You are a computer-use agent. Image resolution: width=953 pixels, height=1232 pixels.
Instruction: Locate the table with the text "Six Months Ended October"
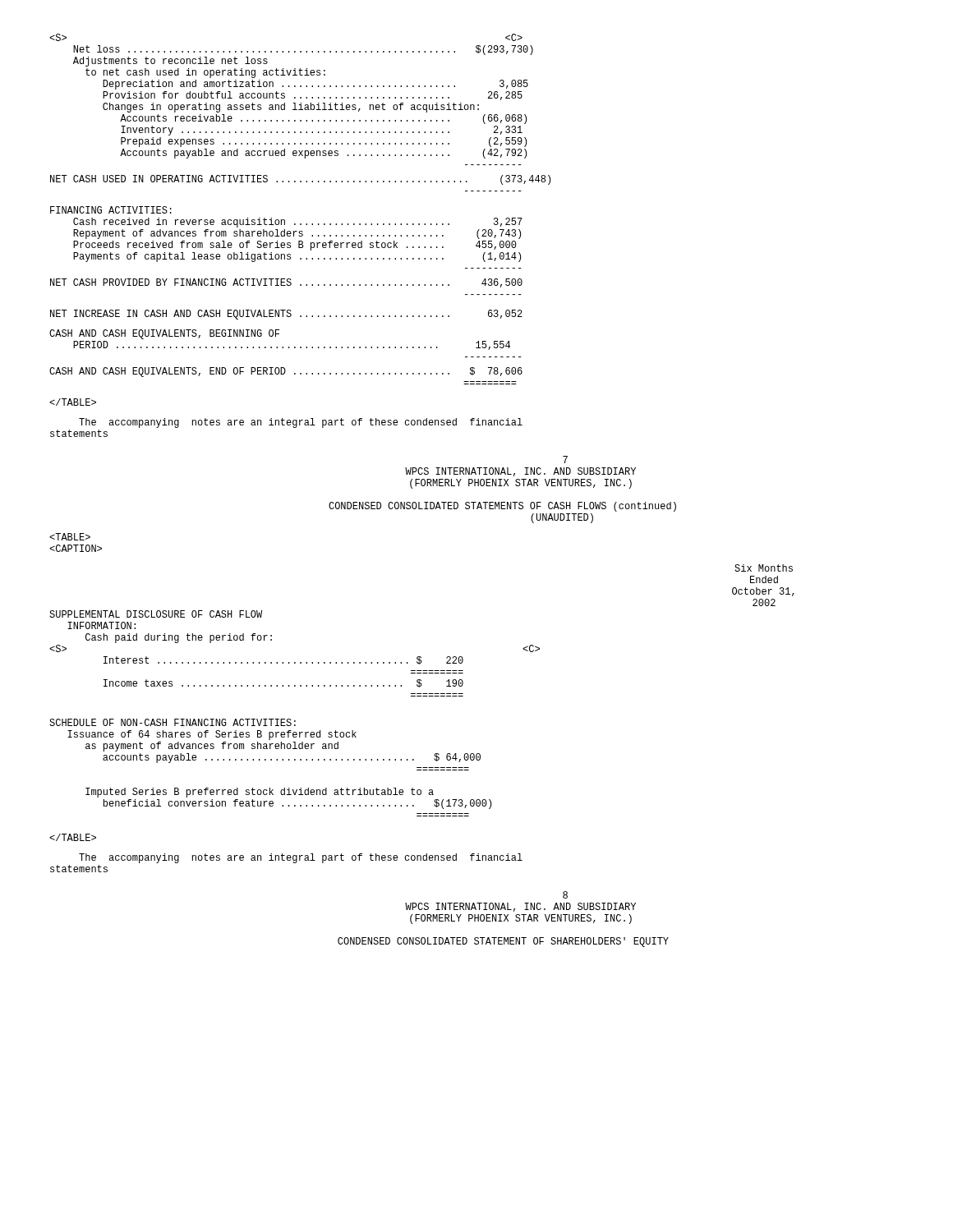476,632
